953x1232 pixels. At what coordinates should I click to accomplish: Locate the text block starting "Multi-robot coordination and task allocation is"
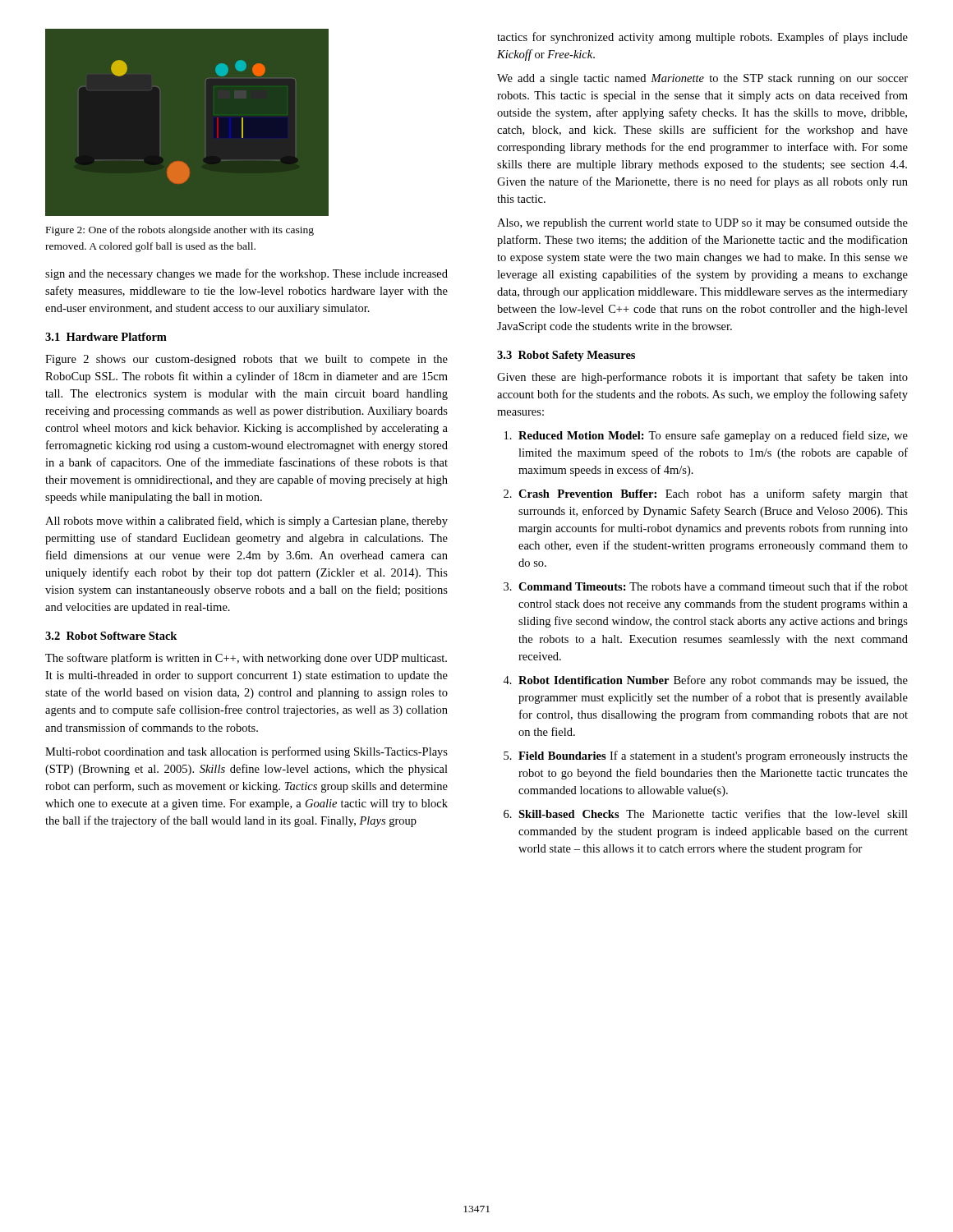click(x=246, y=786)
